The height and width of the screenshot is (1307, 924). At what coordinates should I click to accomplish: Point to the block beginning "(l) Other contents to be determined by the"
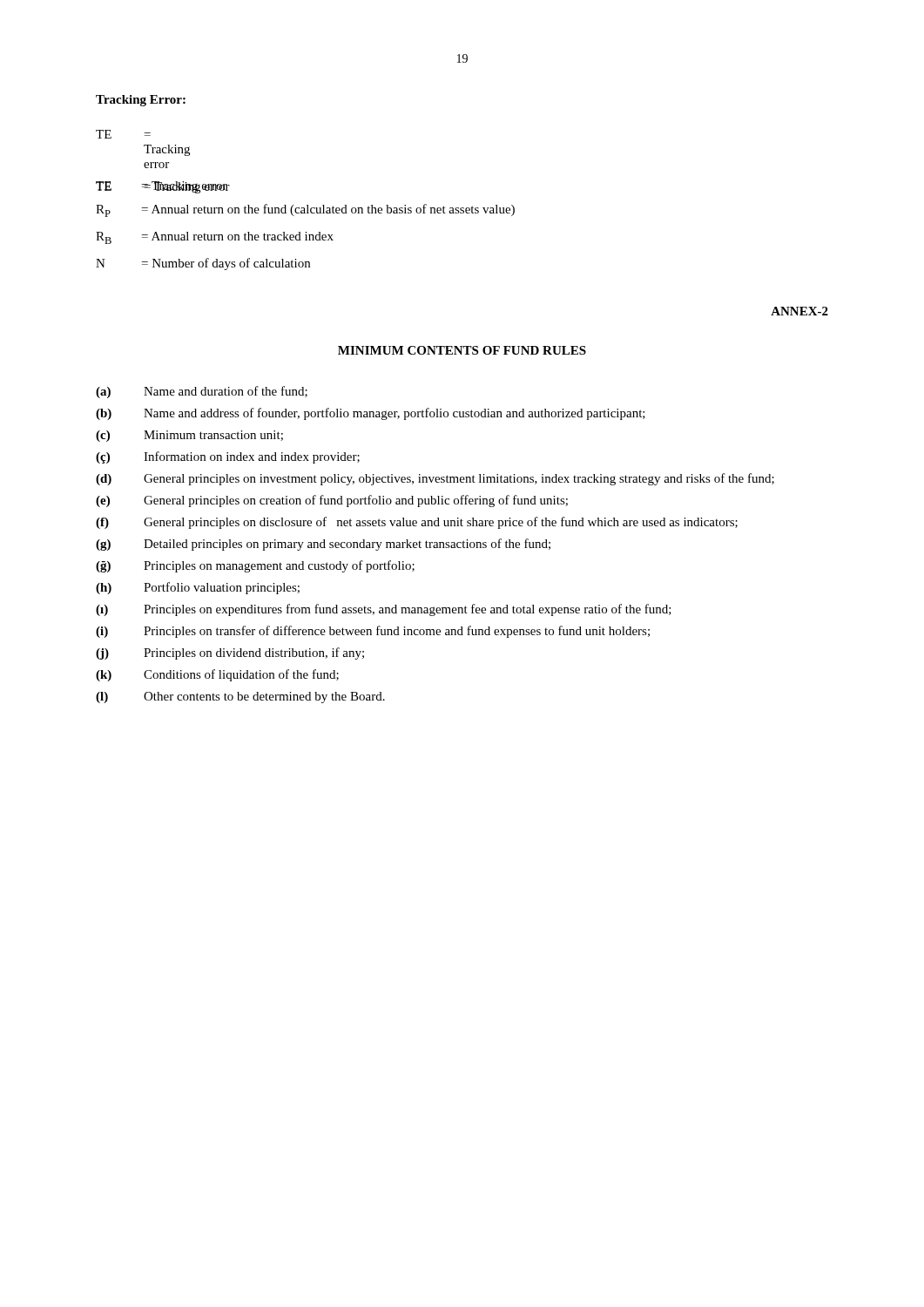click(240, 698)
